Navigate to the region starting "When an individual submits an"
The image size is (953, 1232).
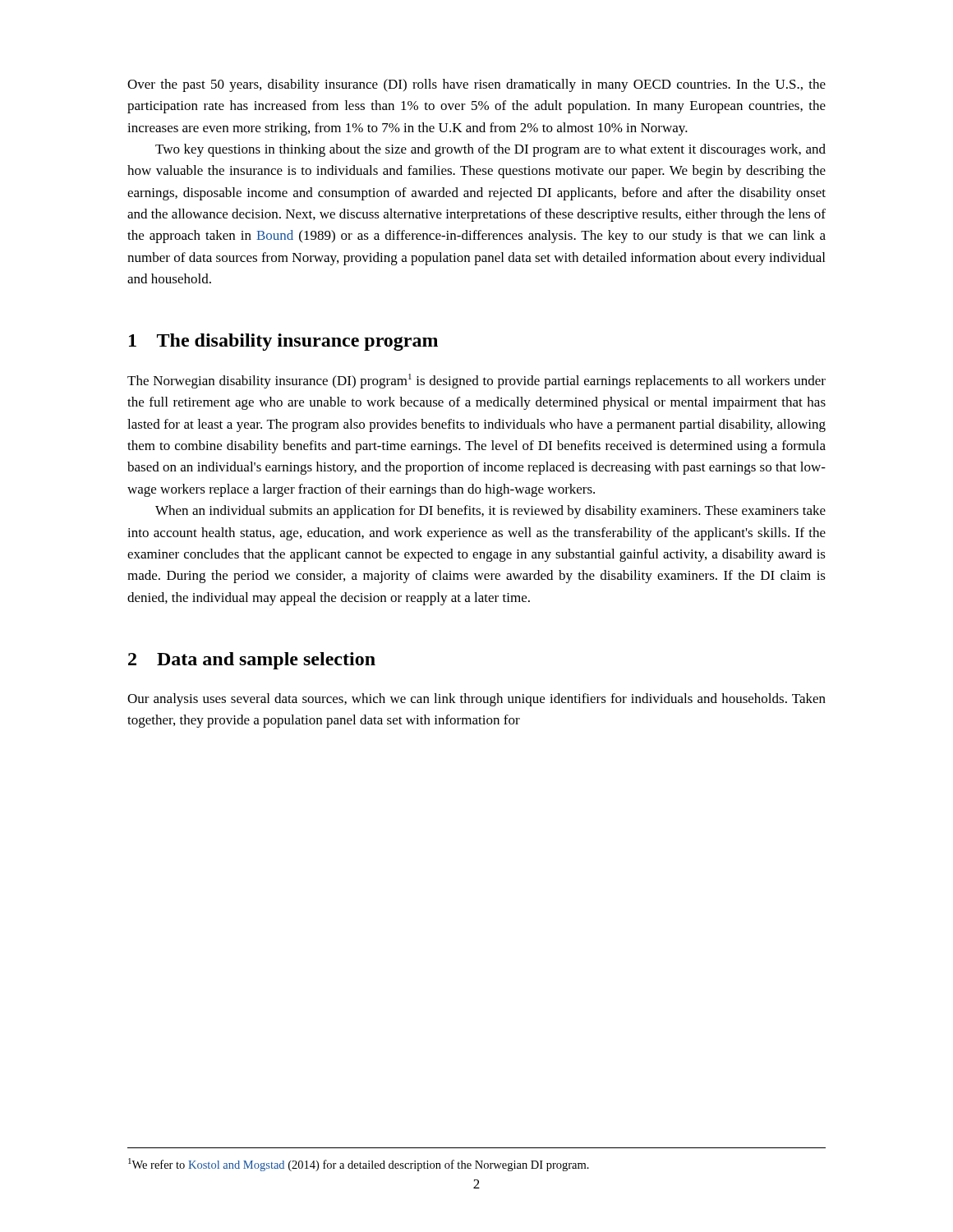click(476, 554)
